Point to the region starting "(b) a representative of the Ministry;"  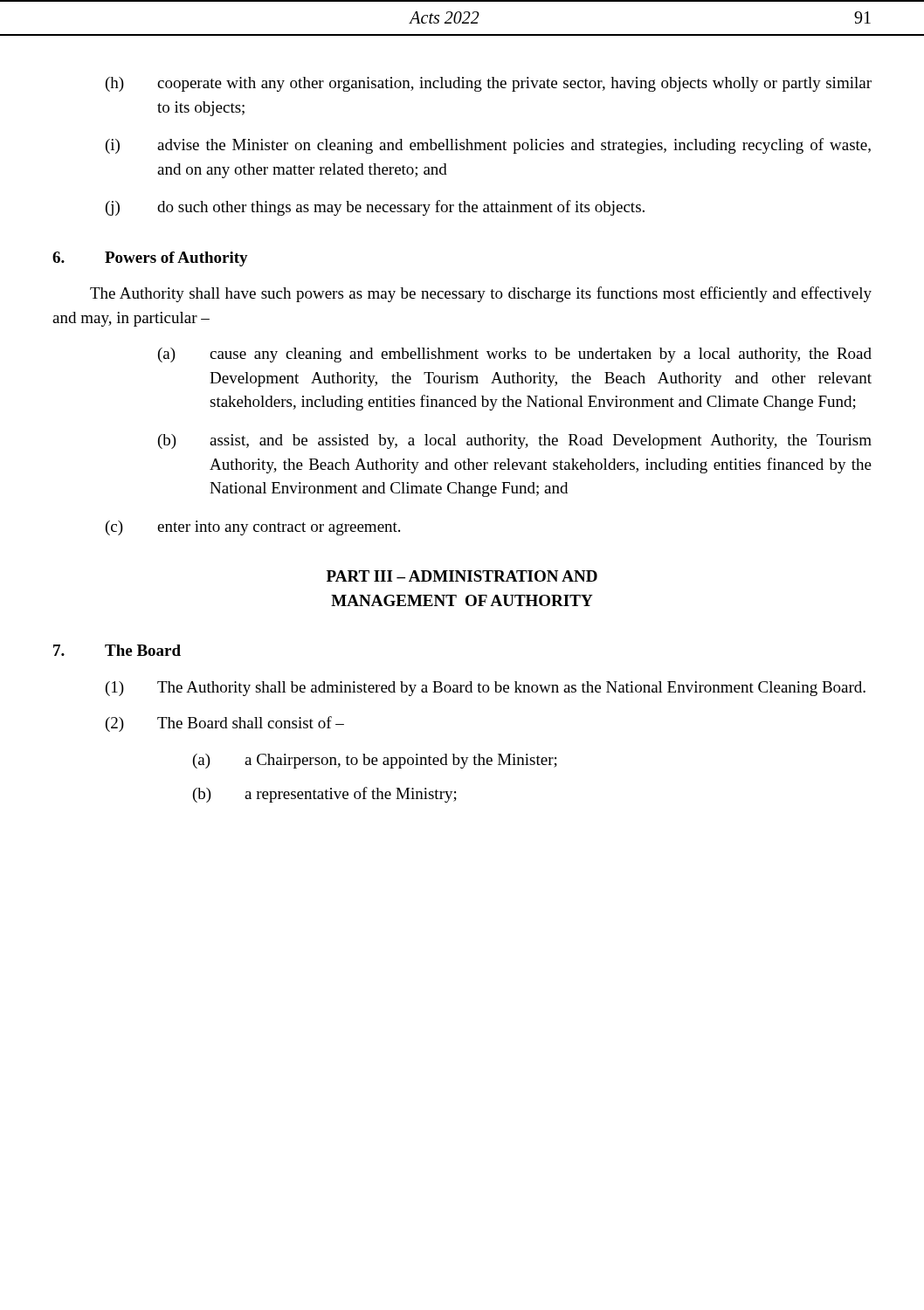pos(325,795)
